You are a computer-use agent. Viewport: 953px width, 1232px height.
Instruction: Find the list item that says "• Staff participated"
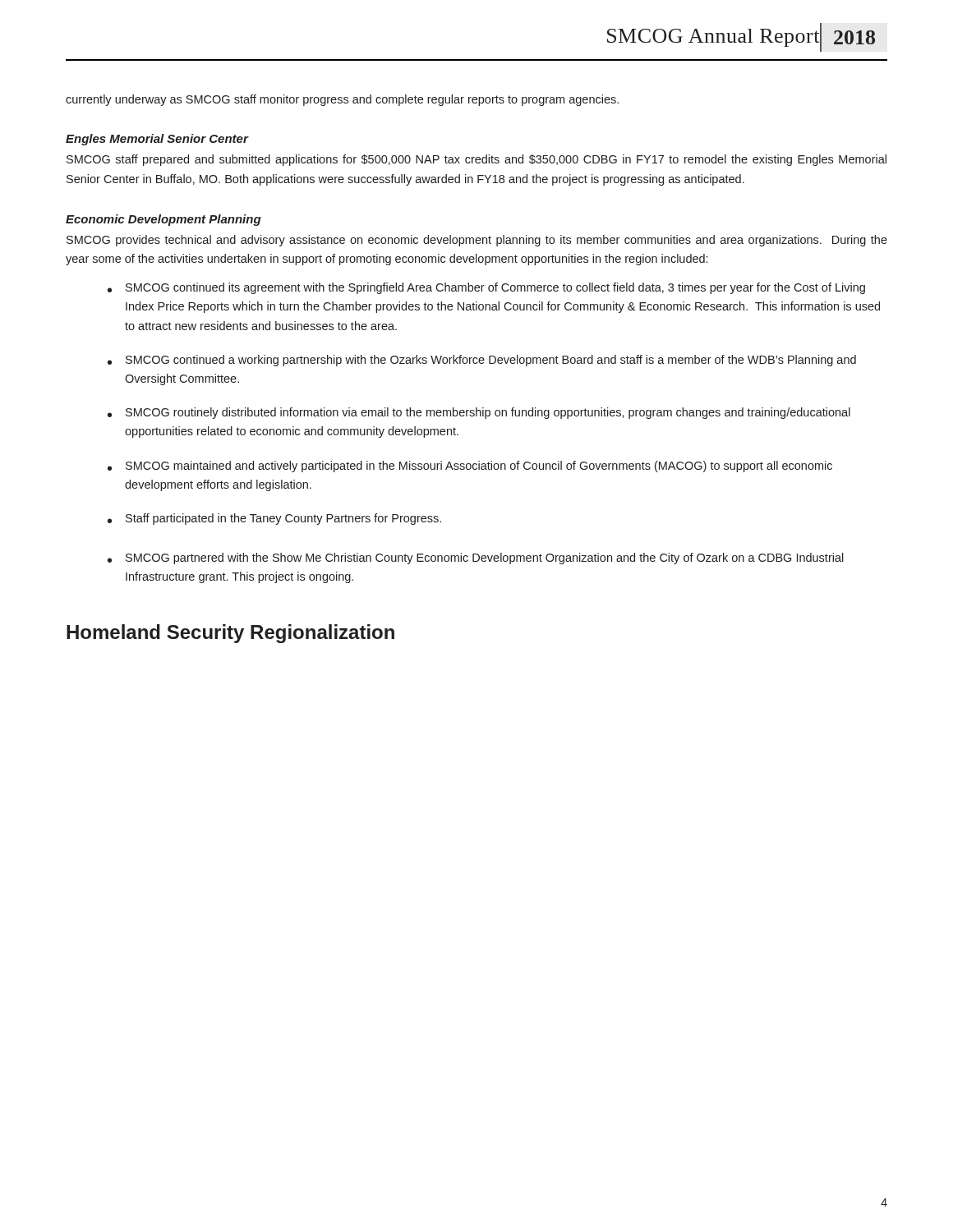[x=274, y=519]
